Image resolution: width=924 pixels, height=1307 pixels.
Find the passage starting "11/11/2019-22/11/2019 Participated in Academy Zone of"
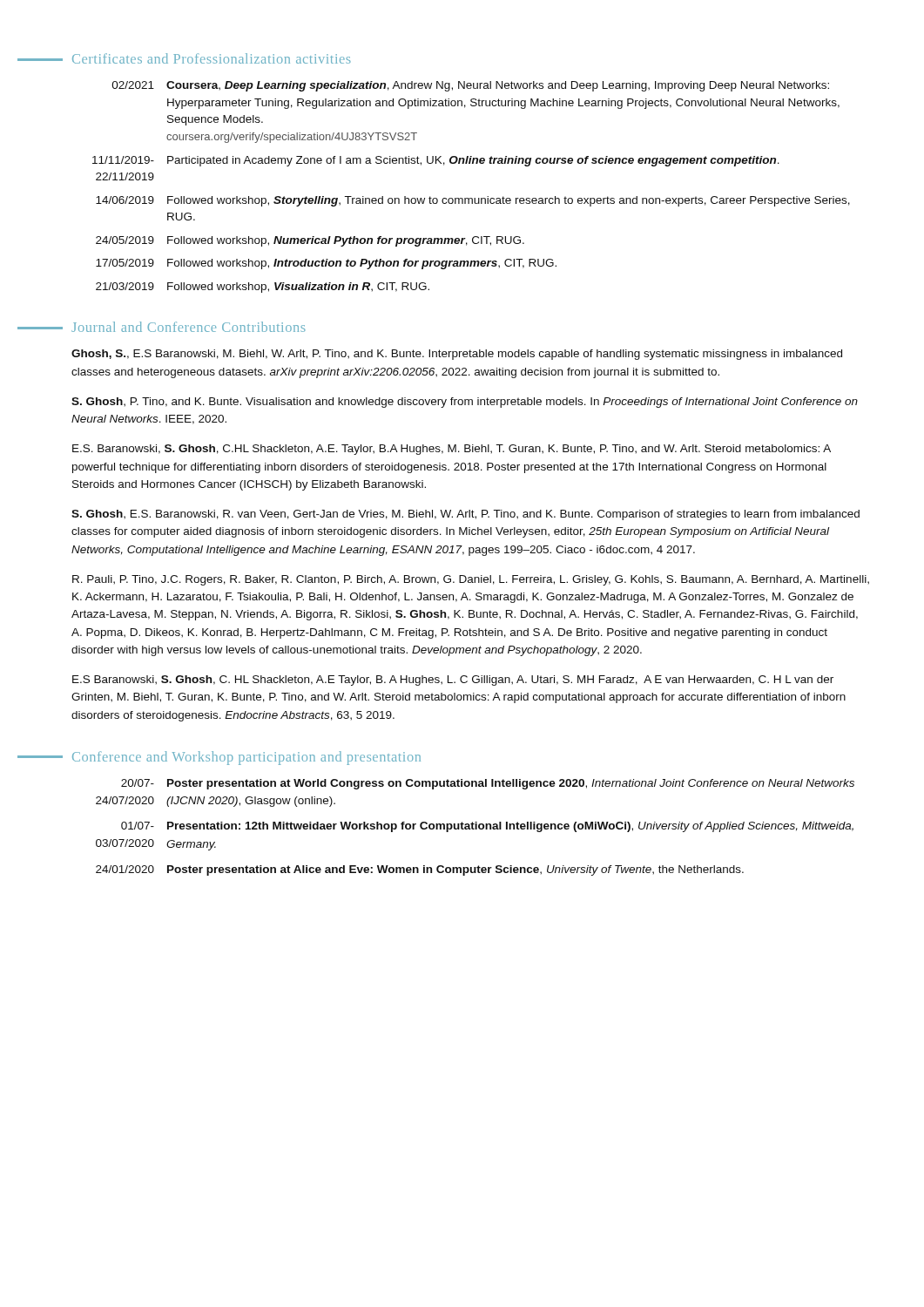(472, 168)
